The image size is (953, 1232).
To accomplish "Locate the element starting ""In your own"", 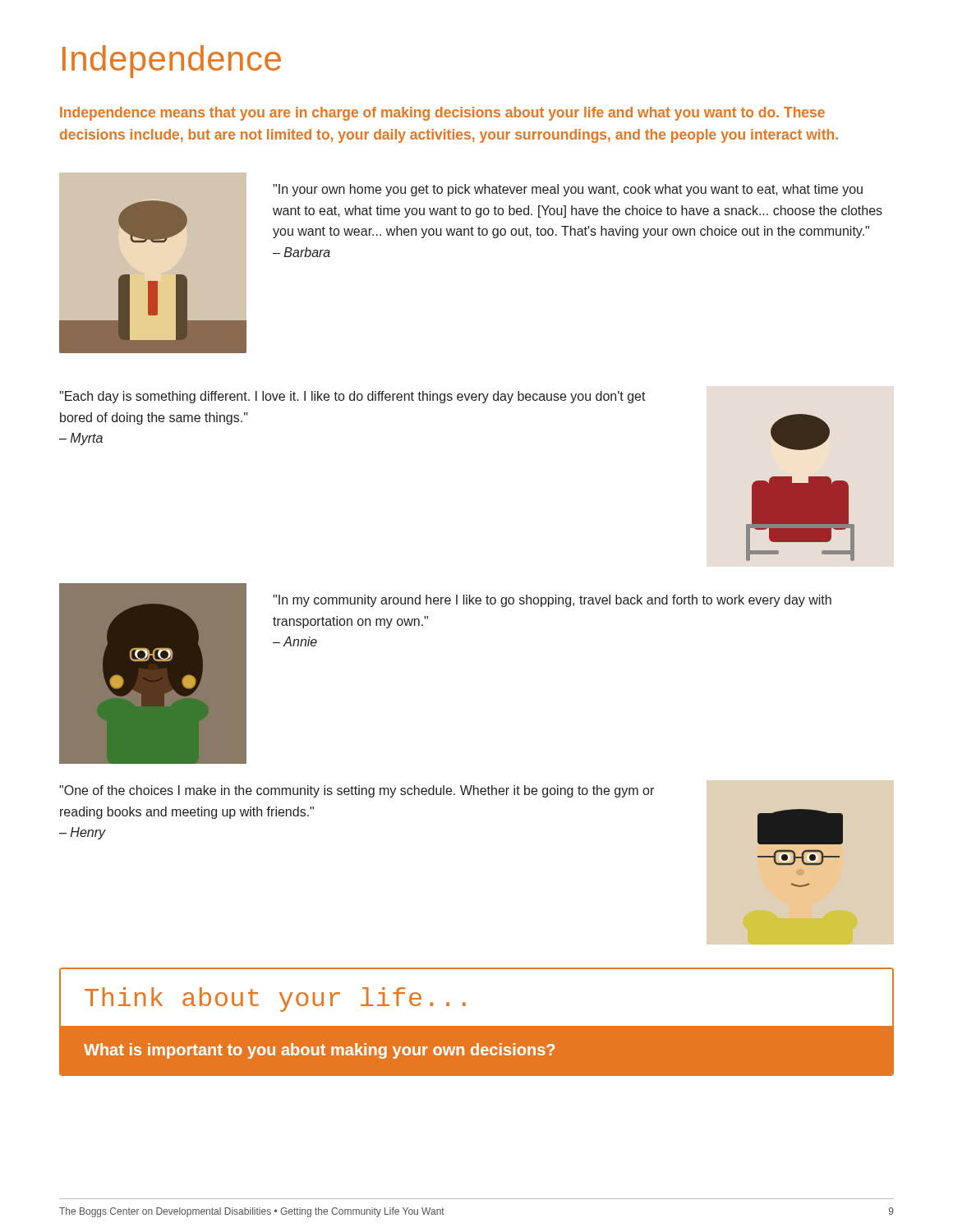I will tap(583, 221).
